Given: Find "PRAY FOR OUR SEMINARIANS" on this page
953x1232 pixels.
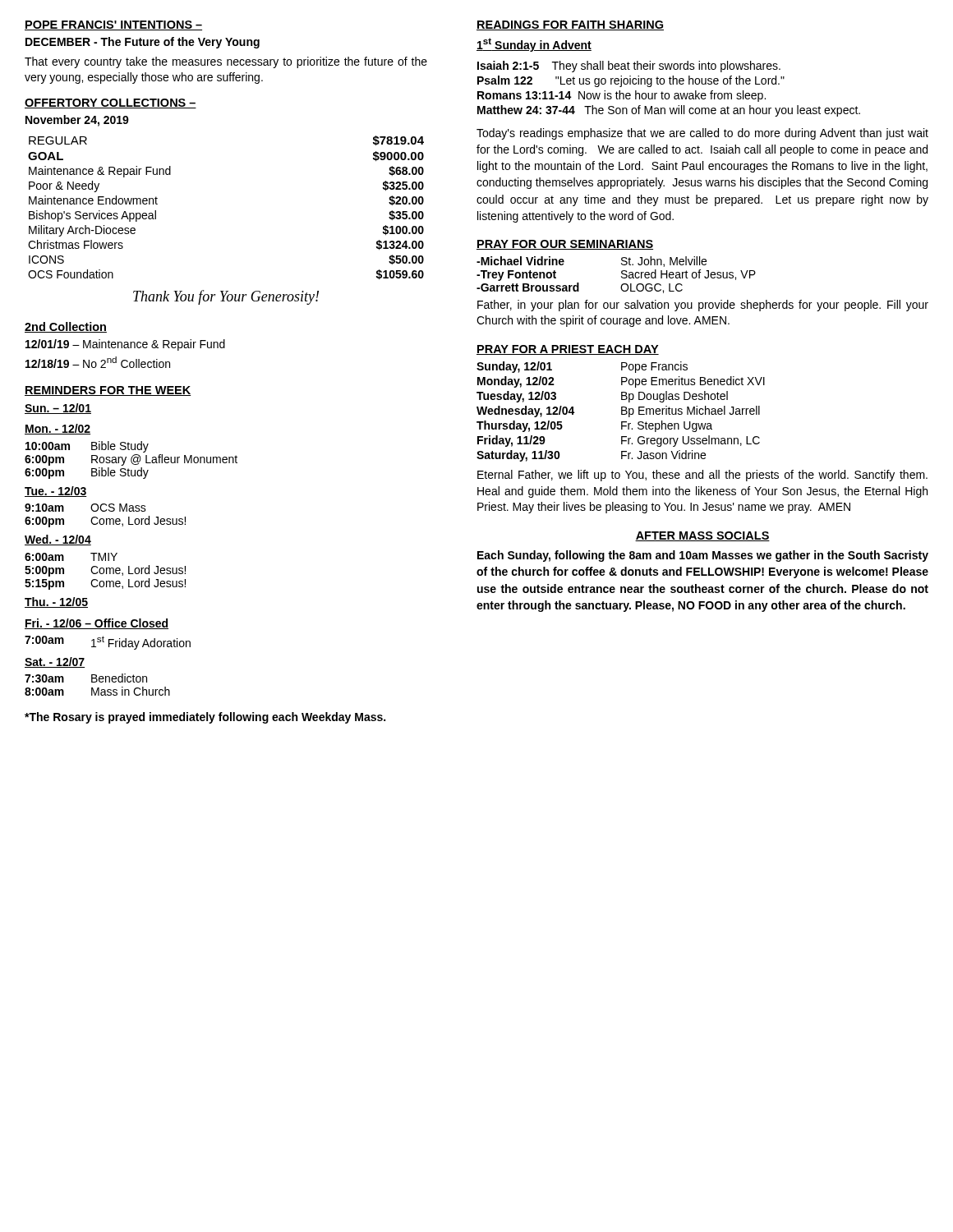Looking at the screenshot, I should click(565, 245).
